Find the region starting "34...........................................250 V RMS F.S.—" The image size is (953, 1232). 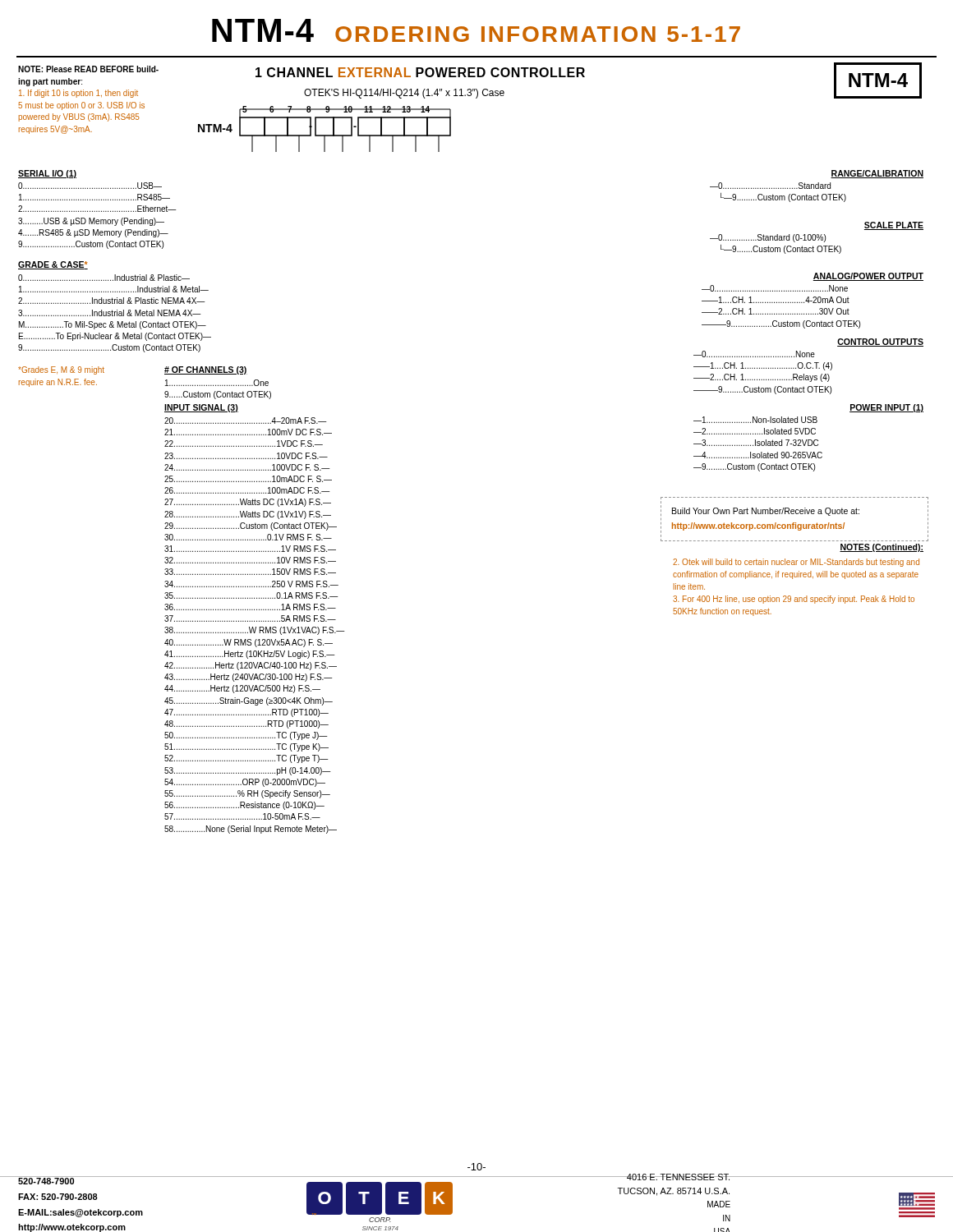point(251,584)
